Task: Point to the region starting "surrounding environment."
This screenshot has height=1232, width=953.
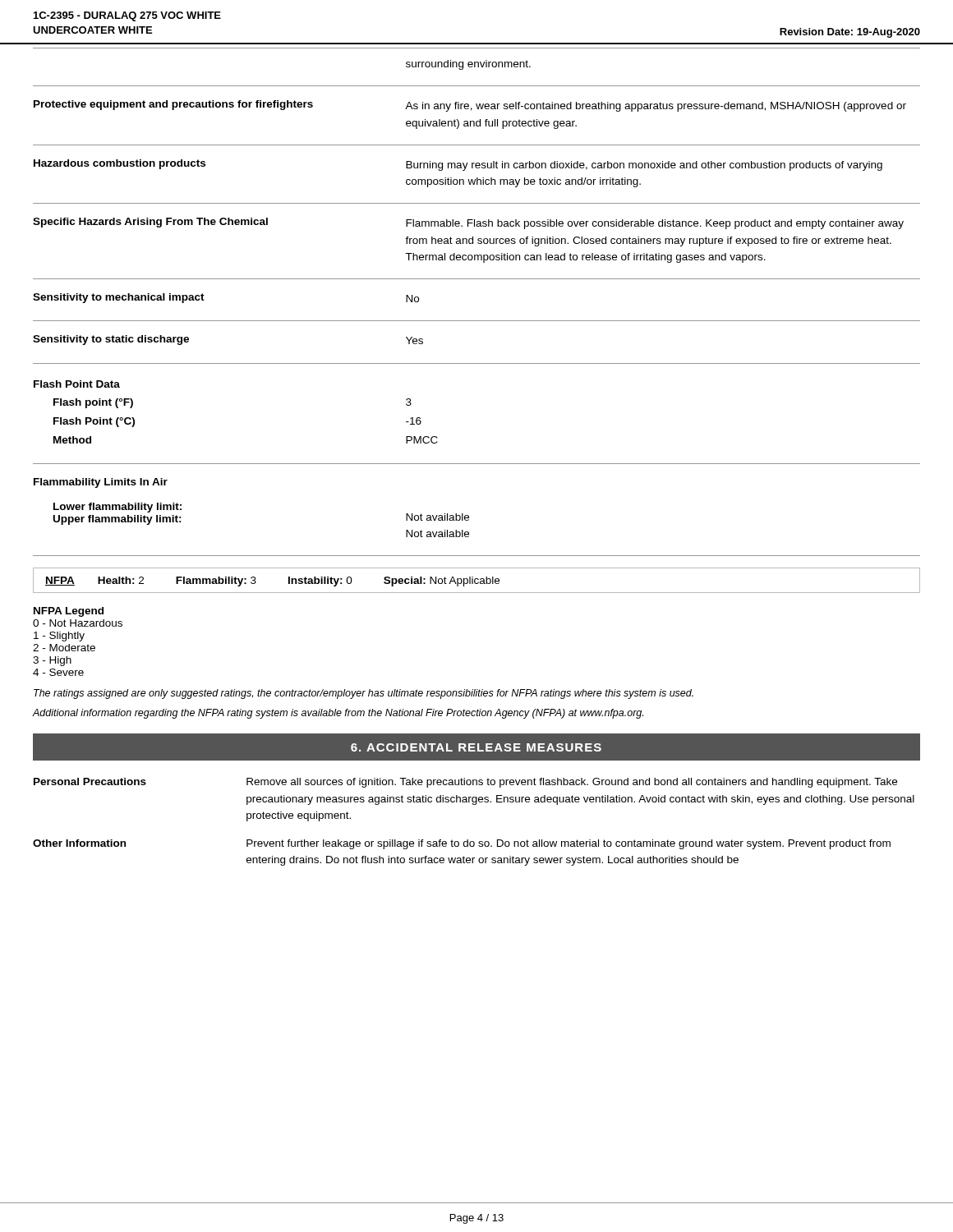Action: (x=476, y=64)
